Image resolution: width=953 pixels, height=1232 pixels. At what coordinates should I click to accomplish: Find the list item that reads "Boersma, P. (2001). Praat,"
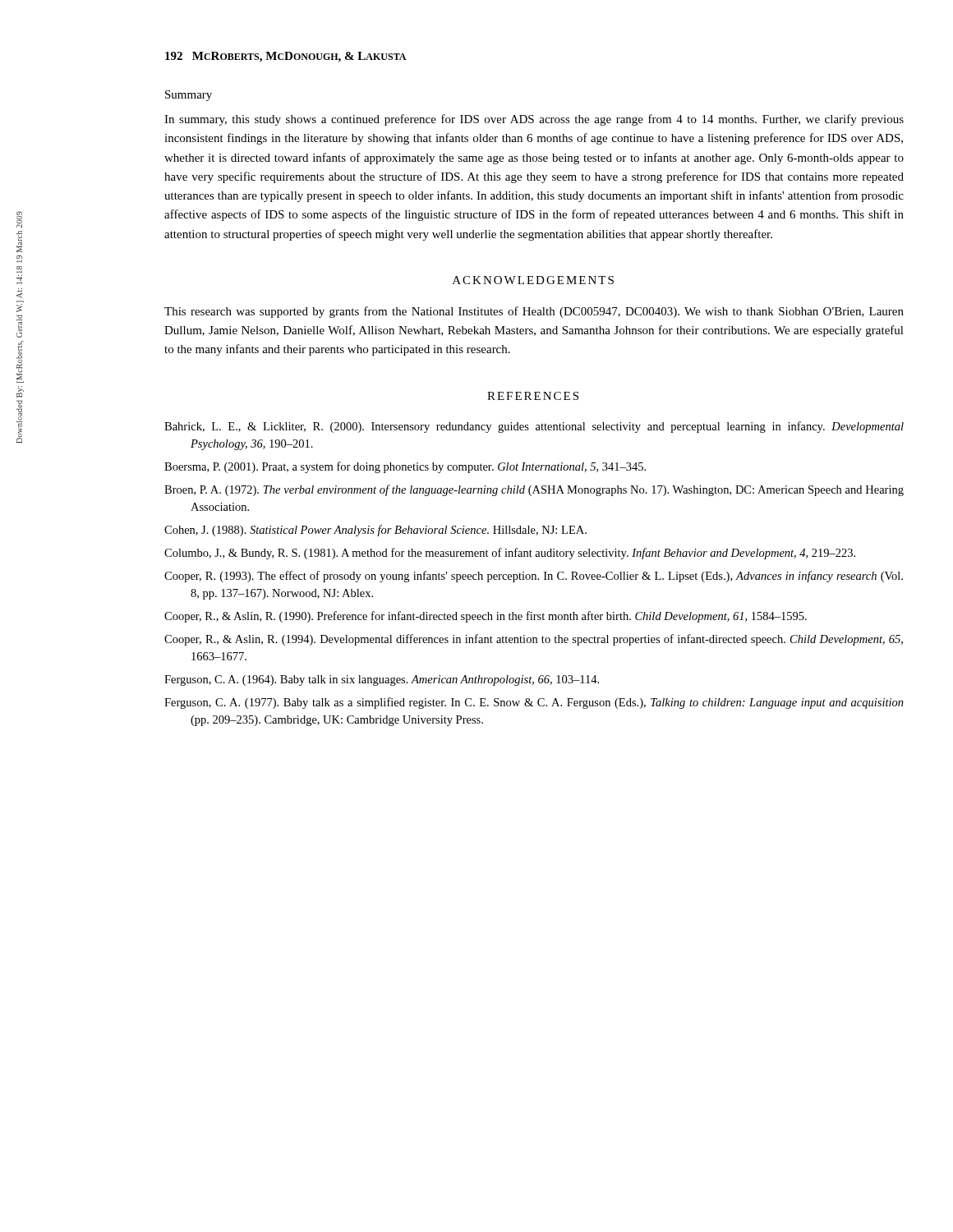(x=406, y=466)
